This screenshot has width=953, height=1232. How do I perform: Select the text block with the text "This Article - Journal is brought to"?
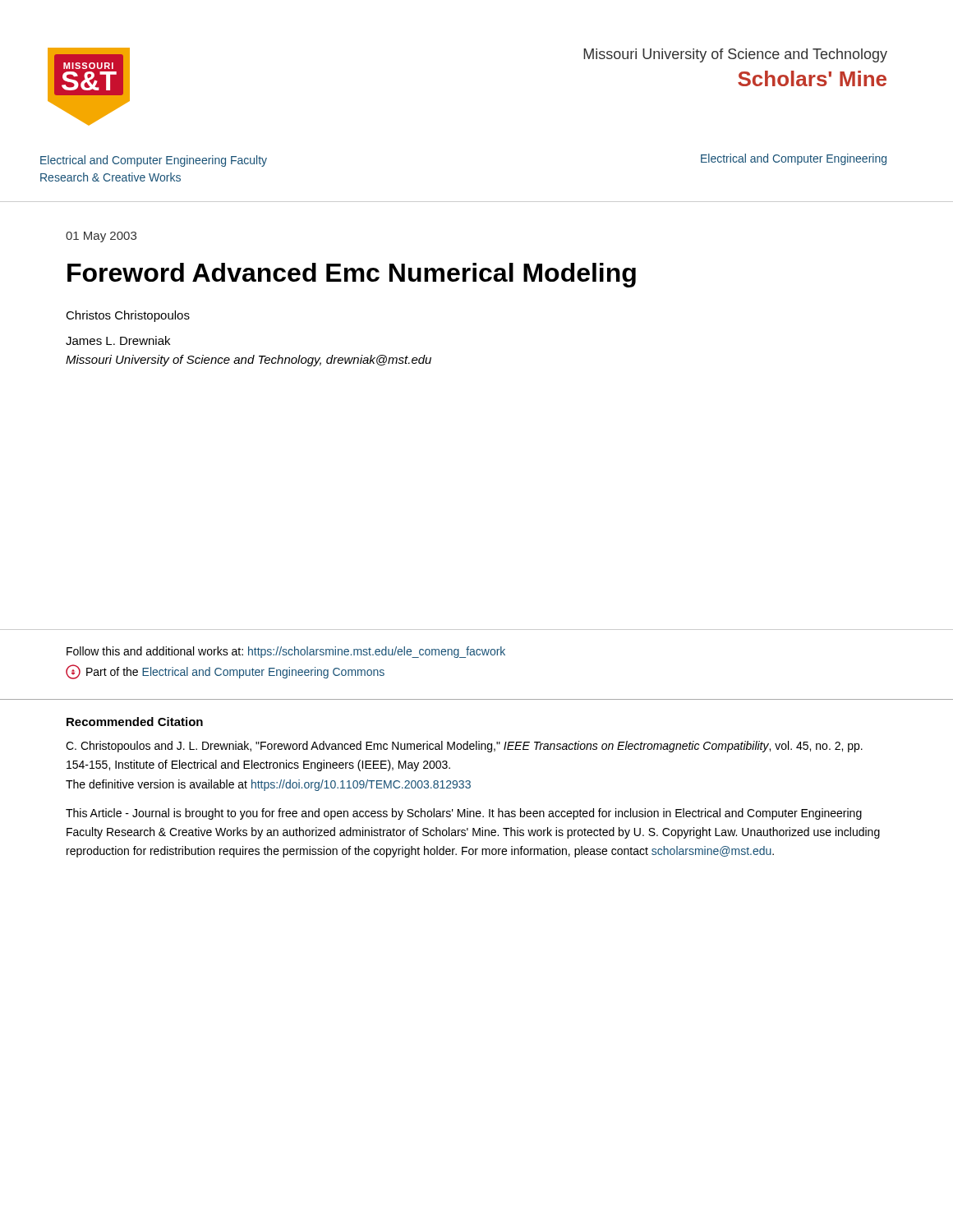[x=473, y=832]
